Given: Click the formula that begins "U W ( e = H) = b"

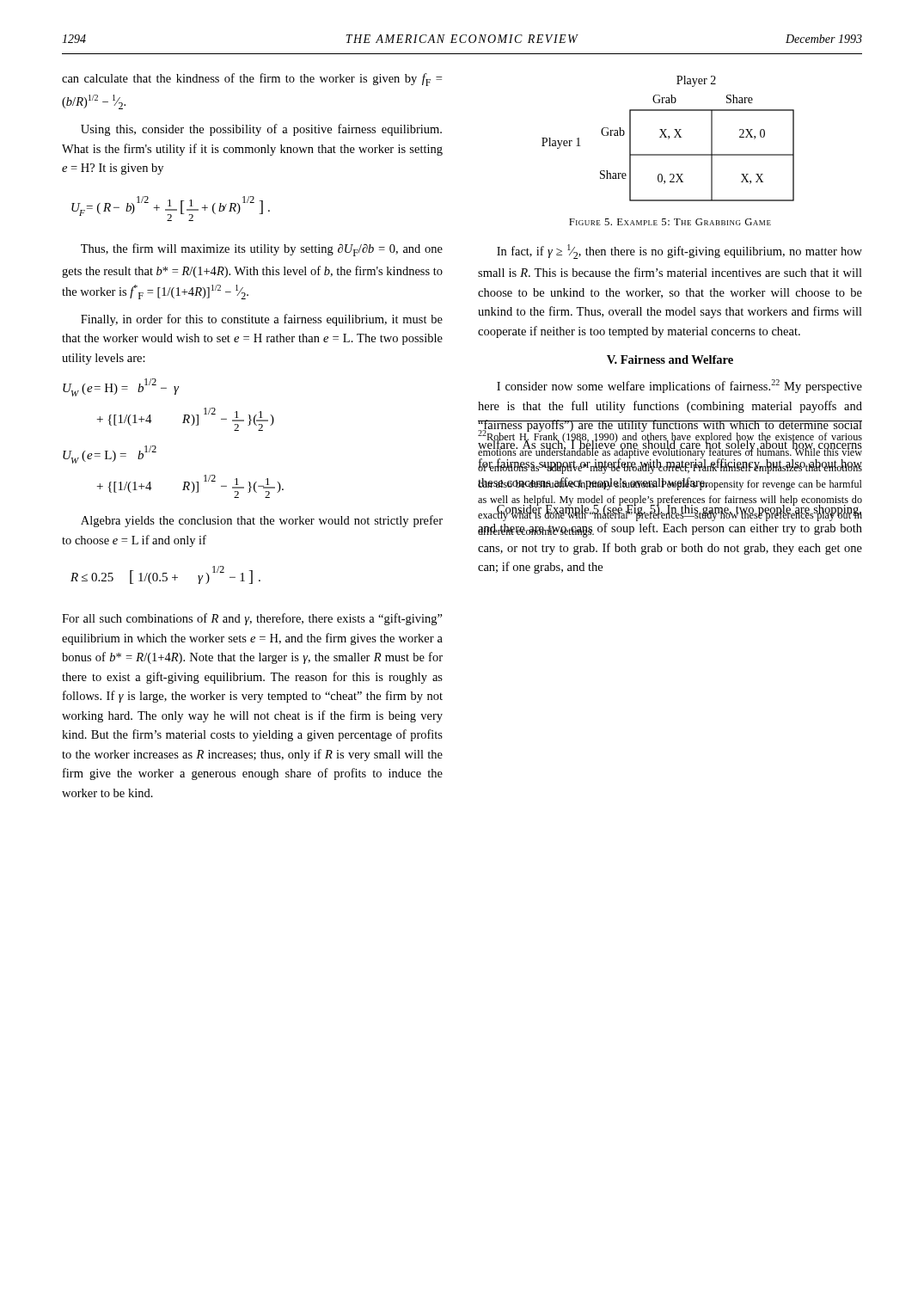Looking at the screenshot, I should pyautogui.click(x=242, y=404).
